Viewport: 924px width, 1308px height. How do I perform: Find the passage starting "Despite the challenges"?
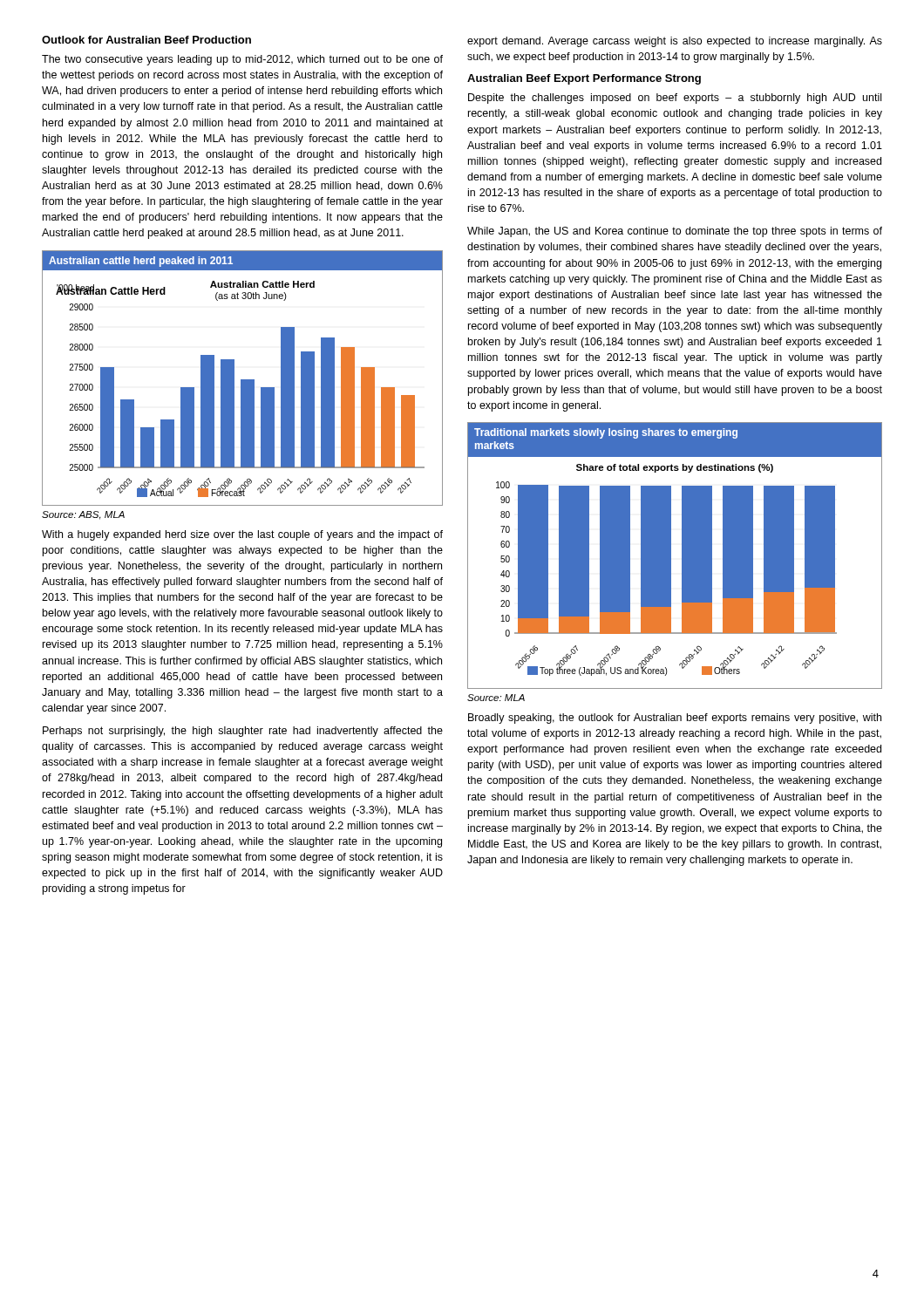(x=675, y=153)
